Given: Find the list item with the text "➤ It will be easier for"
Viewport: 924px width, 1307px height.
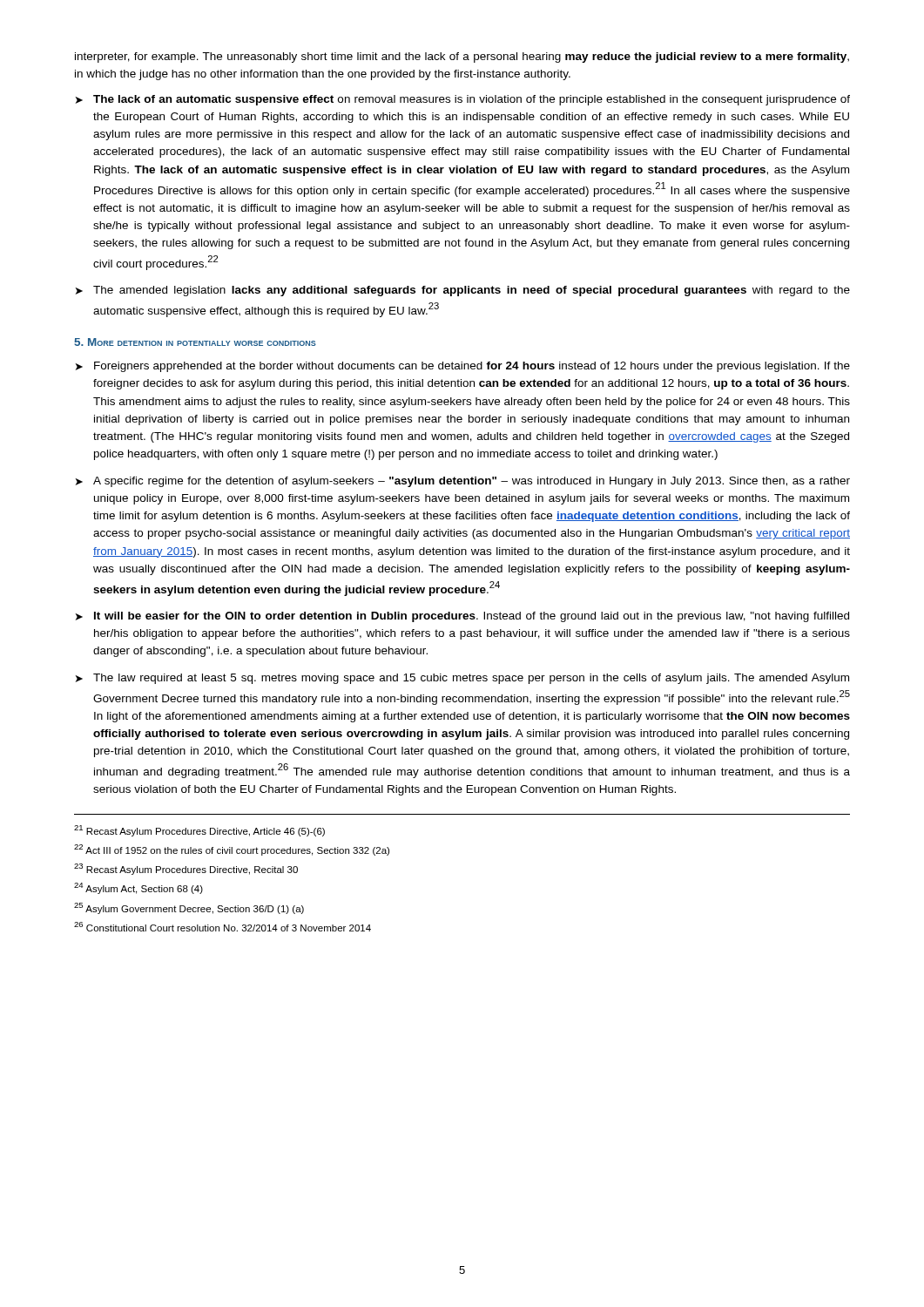Looking at the screenshot, I should 462,634.
